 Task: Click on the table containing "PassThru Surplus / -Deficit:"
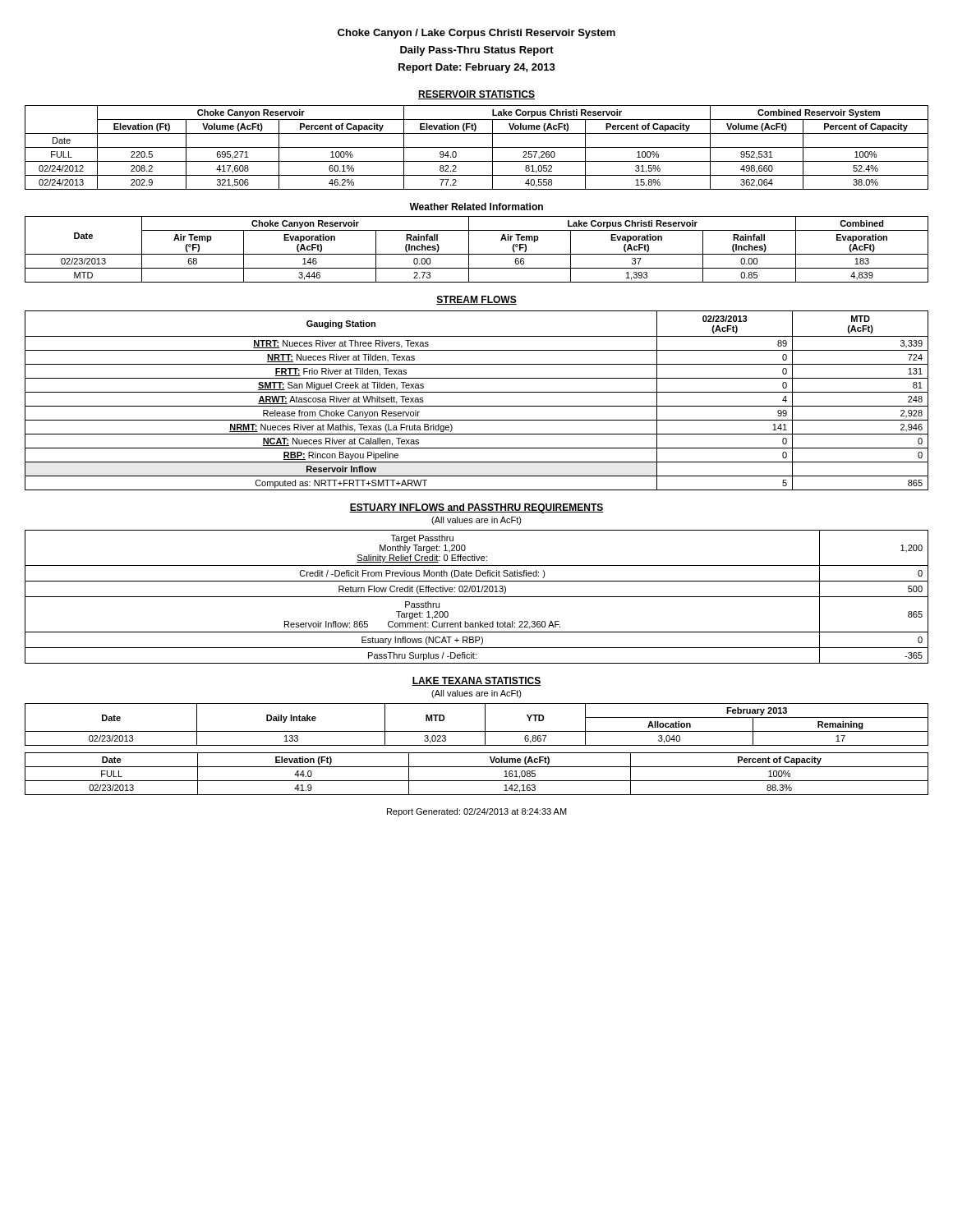pos(476,597)
